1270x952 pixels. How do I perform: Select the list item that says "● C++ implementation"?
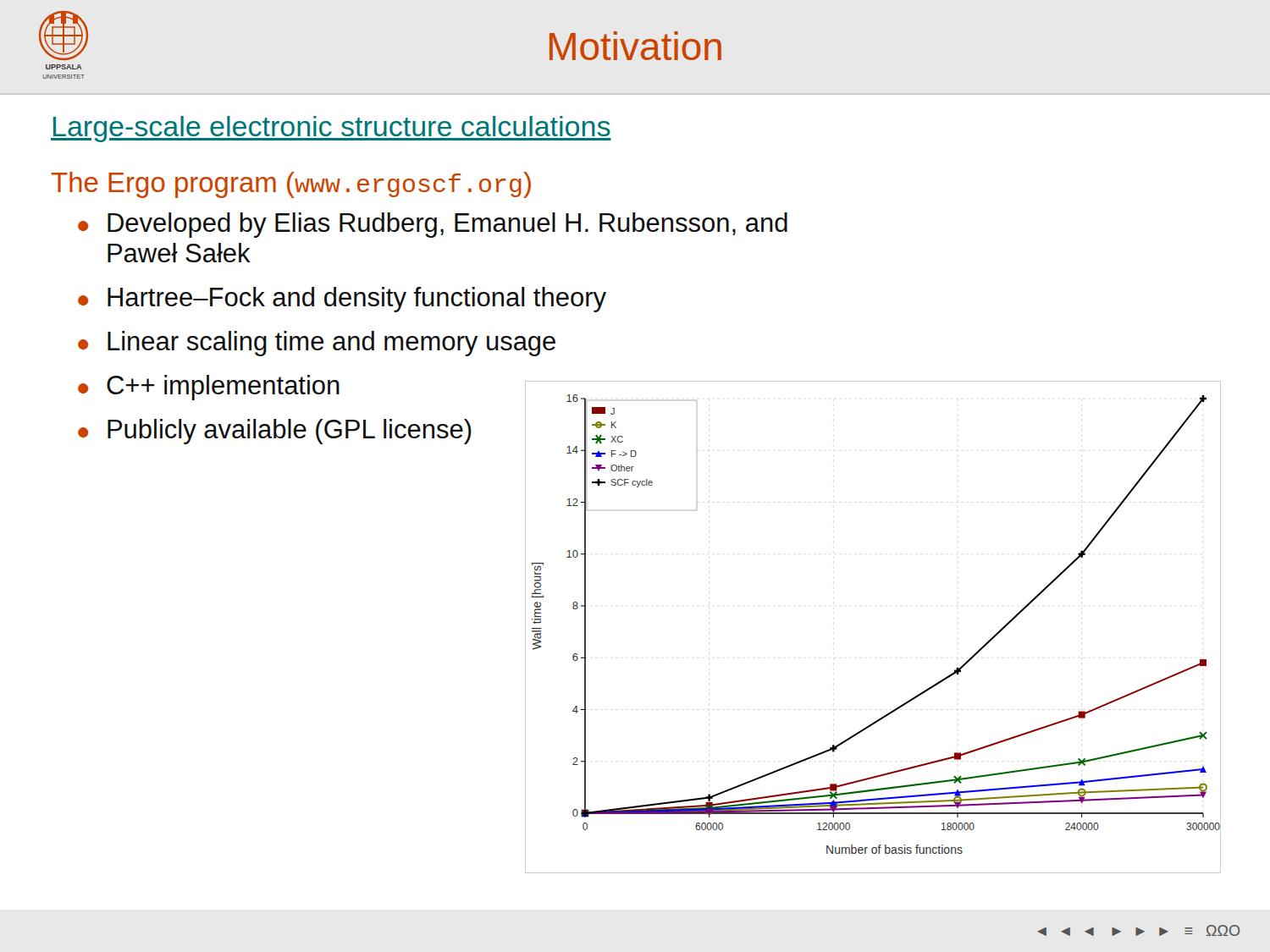[208, 386]
